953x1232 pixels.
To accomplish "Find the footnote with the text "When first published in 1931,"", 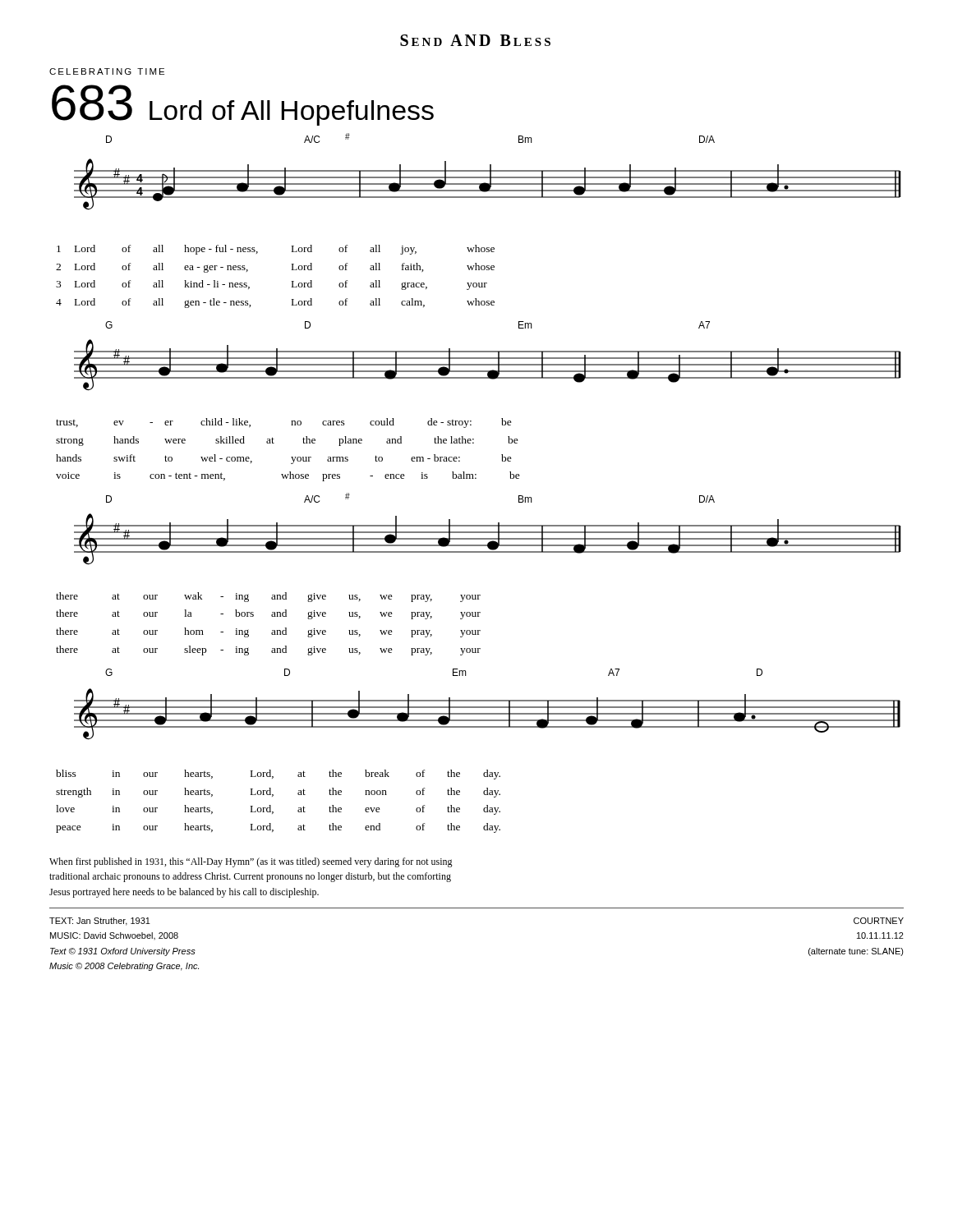I will pyautogui.click(x=251, y=876).
